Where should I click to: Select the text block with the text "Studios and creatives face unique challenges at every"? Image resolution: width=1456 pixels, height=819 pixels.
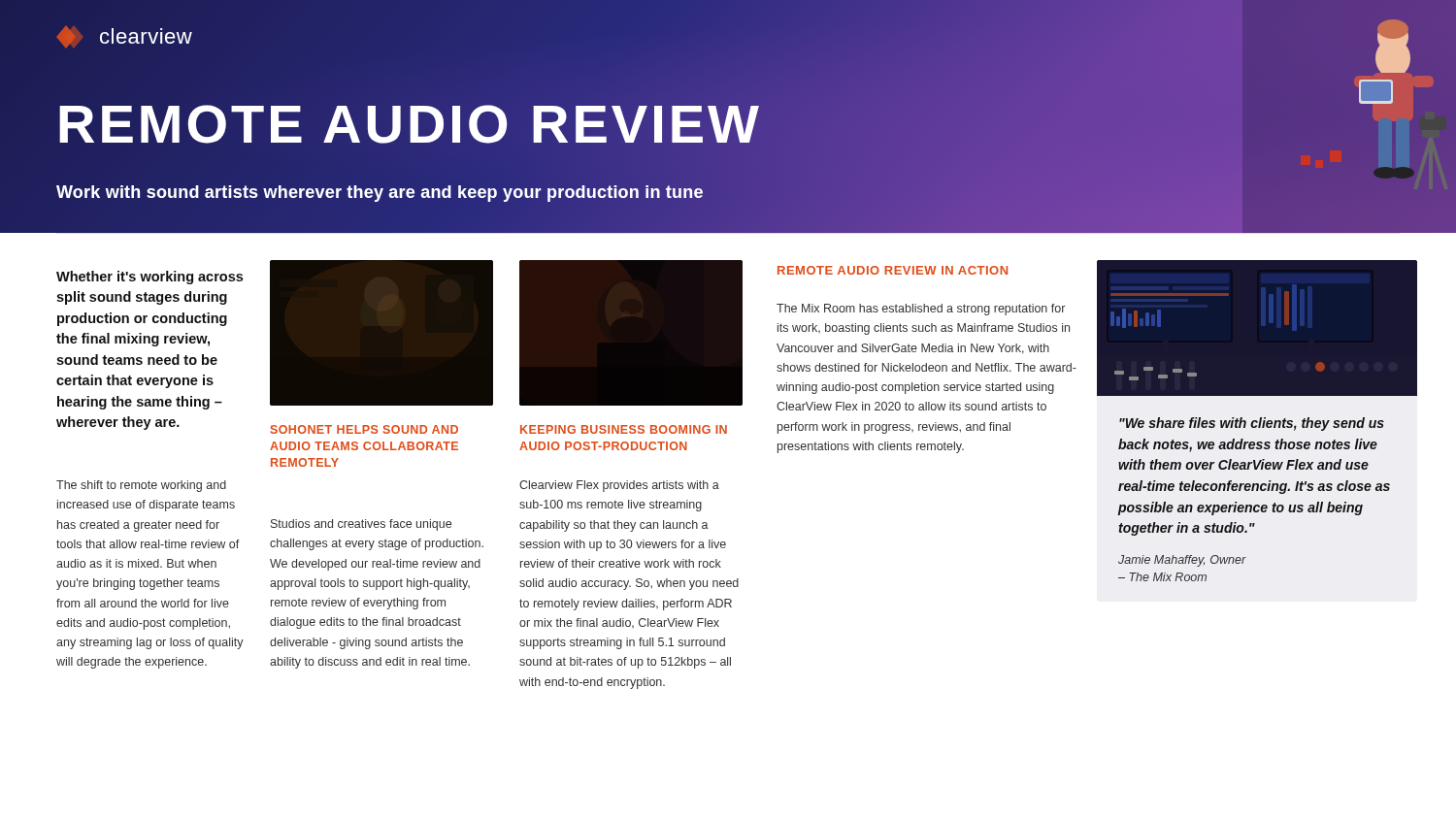pos(377,593)
